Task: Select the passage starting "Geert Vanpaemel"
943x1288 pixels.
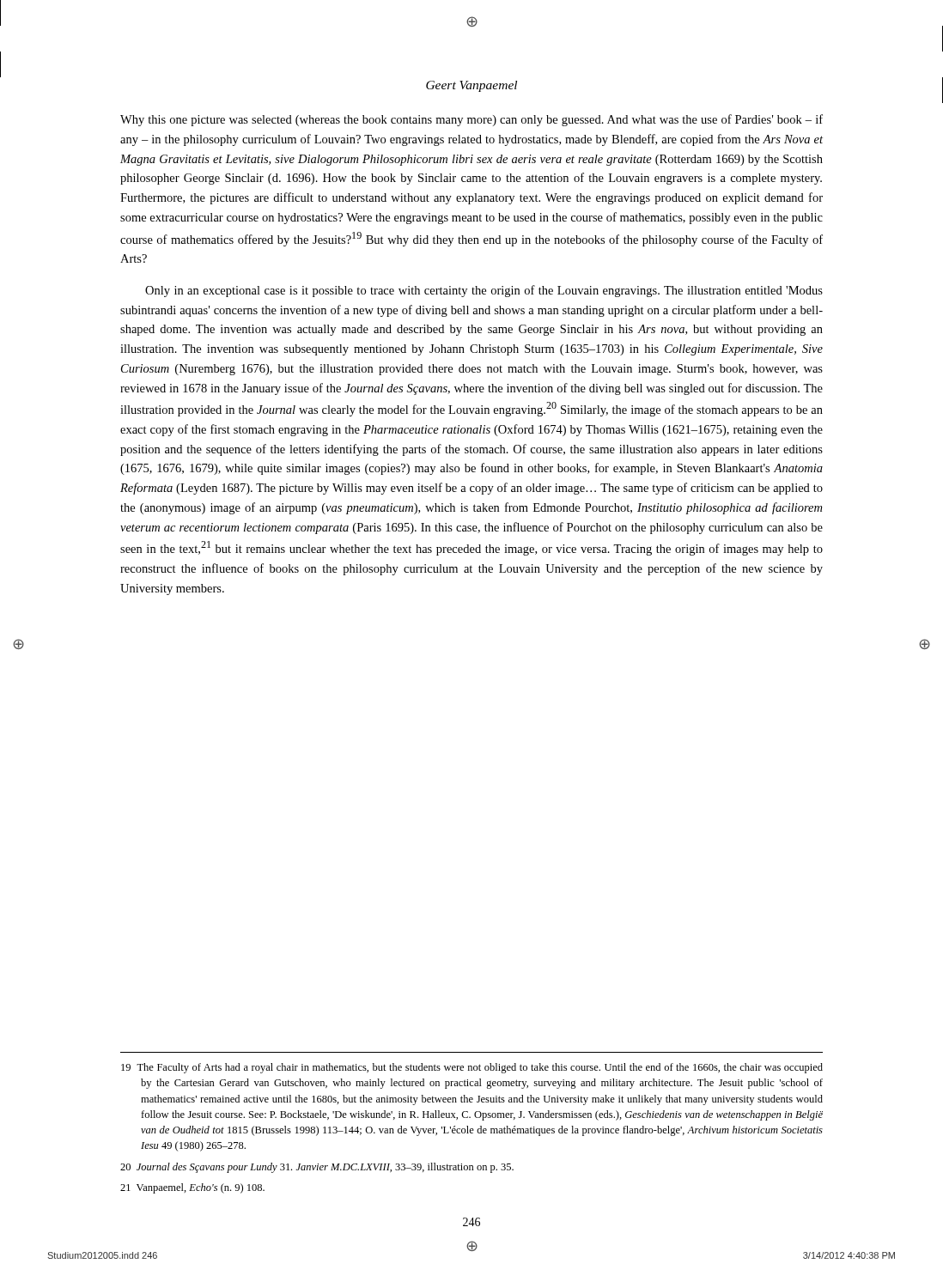Action: coord(472,85)
